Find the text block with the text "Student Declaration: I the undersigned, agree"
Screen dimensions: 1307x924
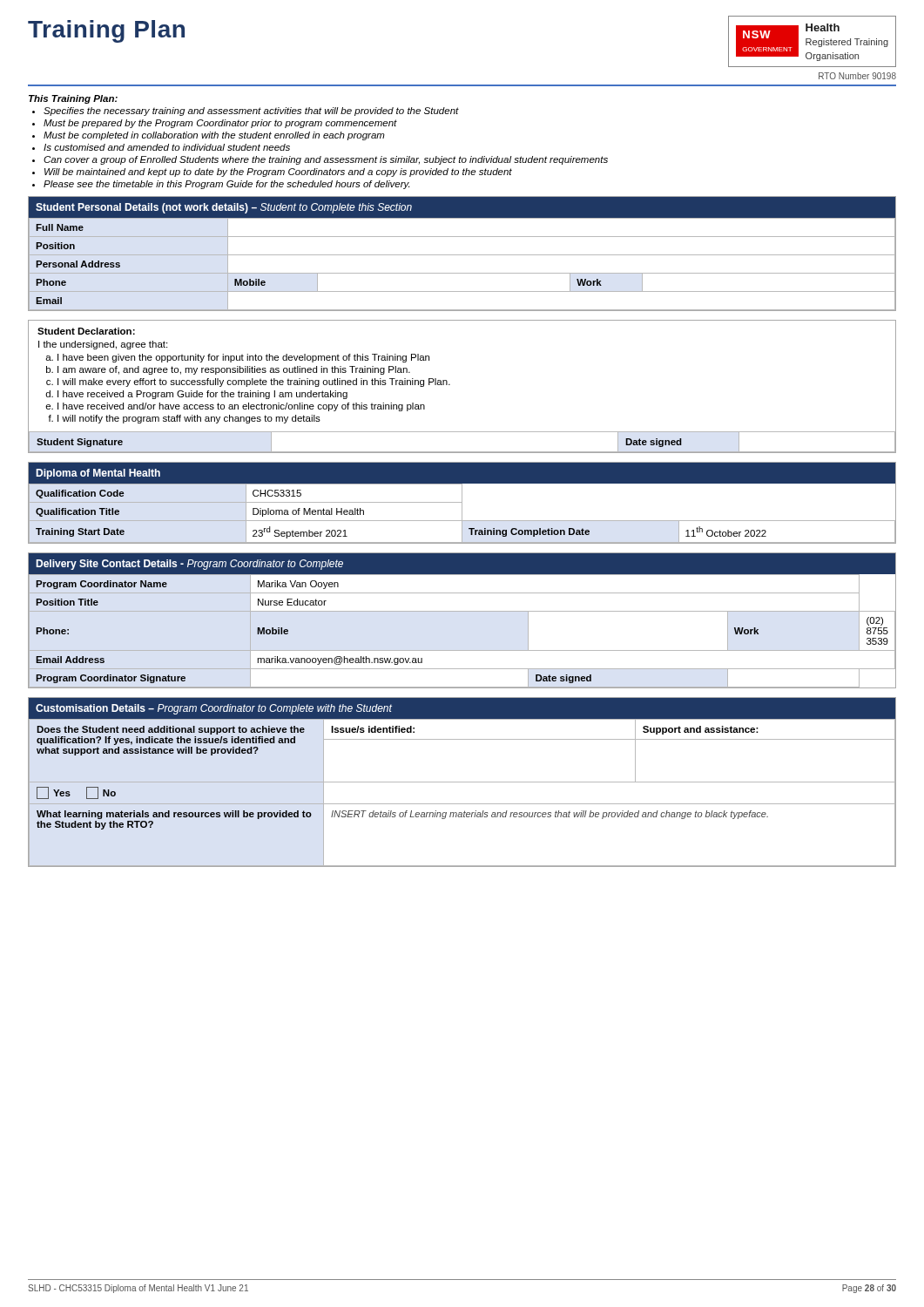click(462, 386)
